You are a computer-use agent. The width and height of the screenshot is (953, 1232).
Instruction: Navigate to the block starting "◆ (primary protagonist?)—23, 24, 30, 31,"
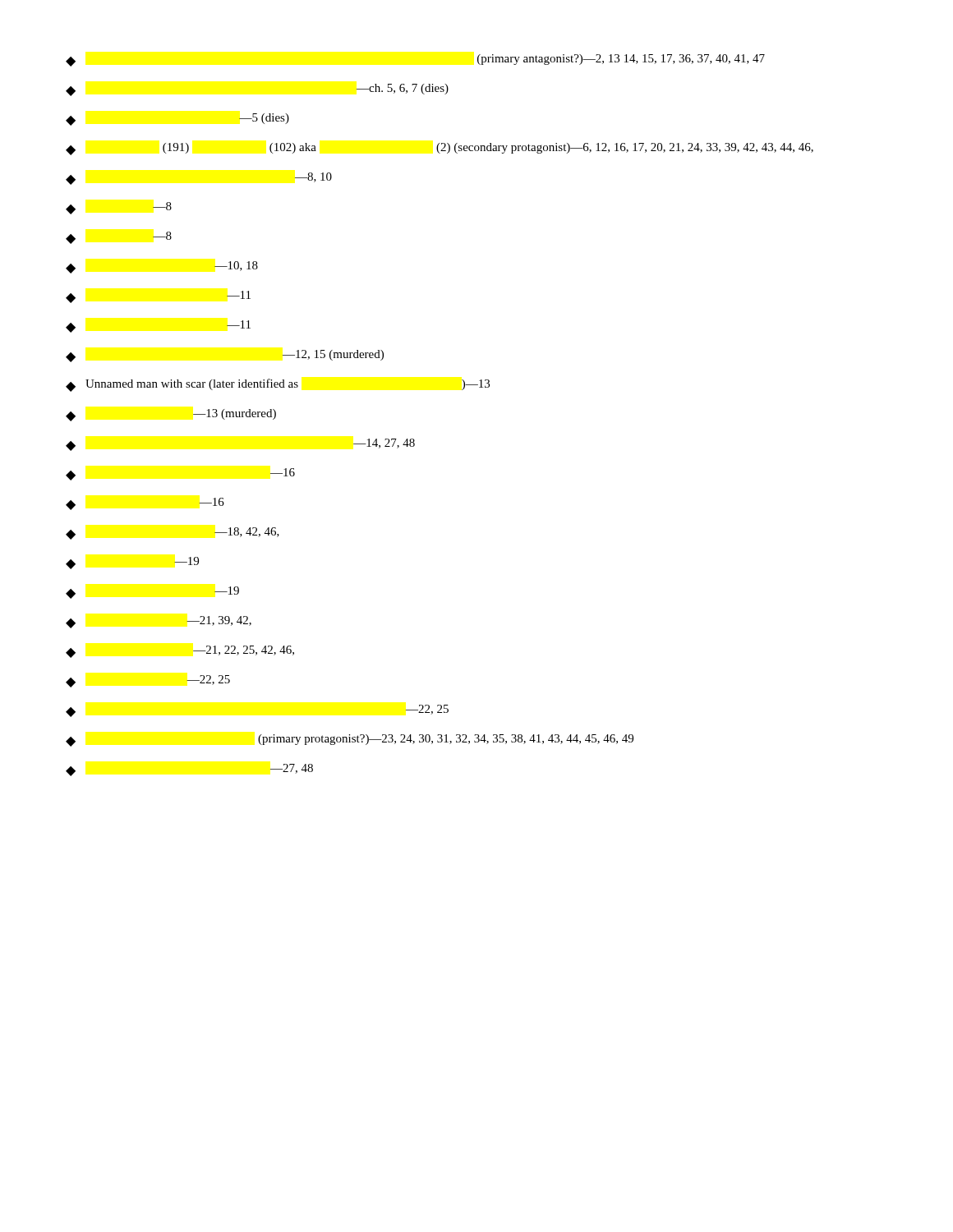click(476, 740)
